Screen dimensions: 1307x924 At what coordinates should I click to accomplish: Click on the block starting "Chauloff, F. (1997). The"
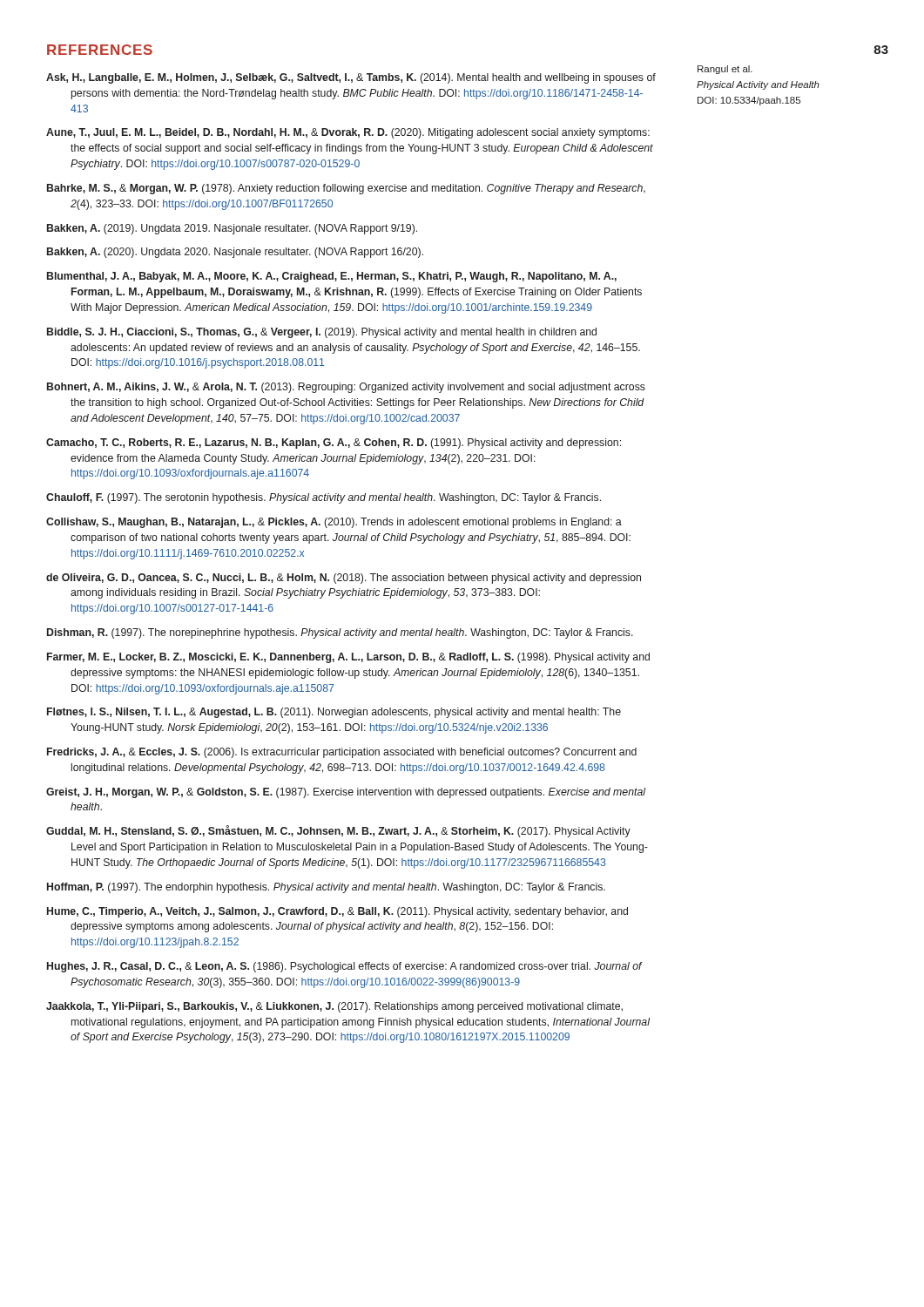324,498
